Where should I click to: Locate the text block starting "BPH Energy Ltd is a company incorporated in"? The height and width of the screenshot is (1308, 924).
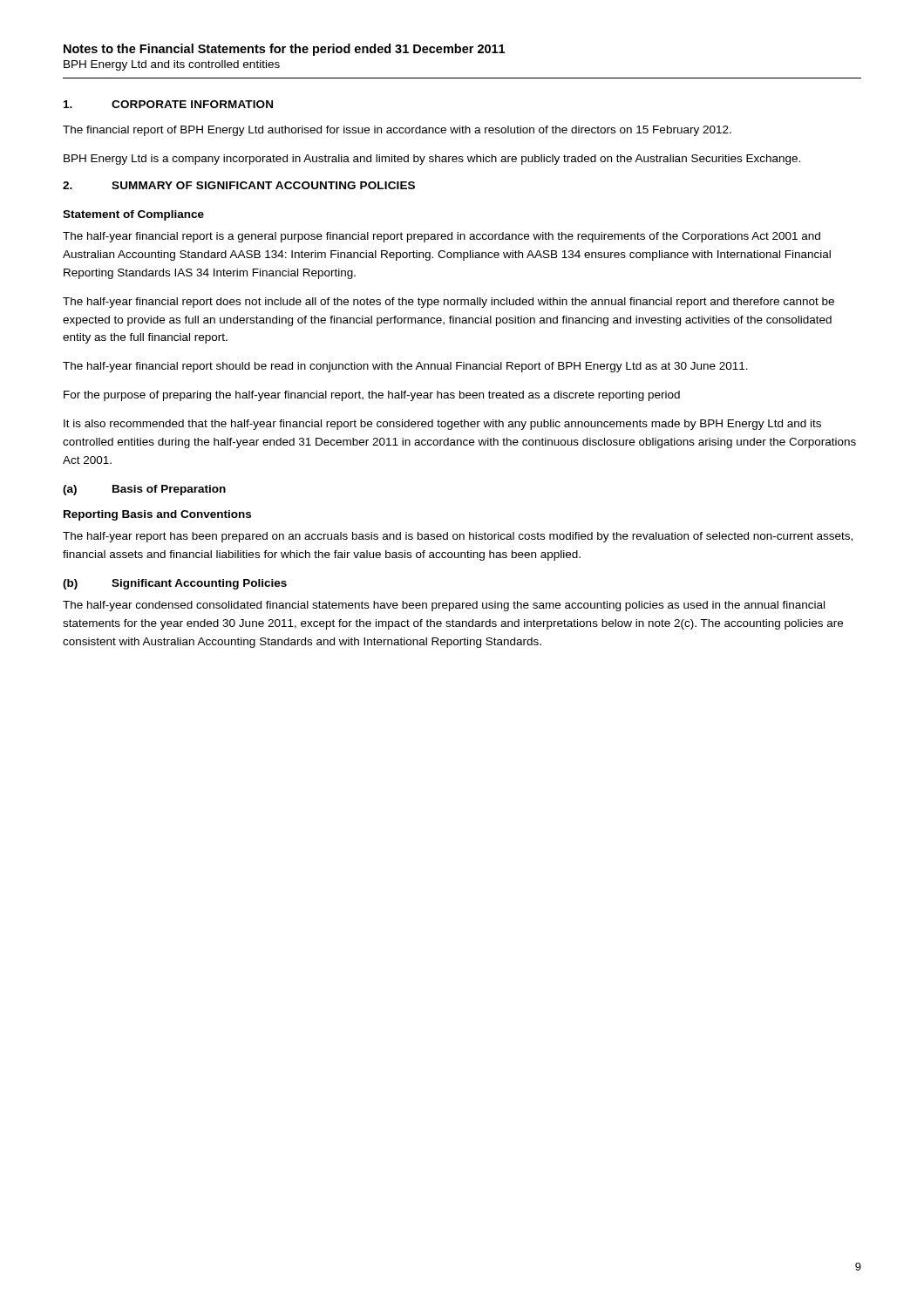(462, 159)
